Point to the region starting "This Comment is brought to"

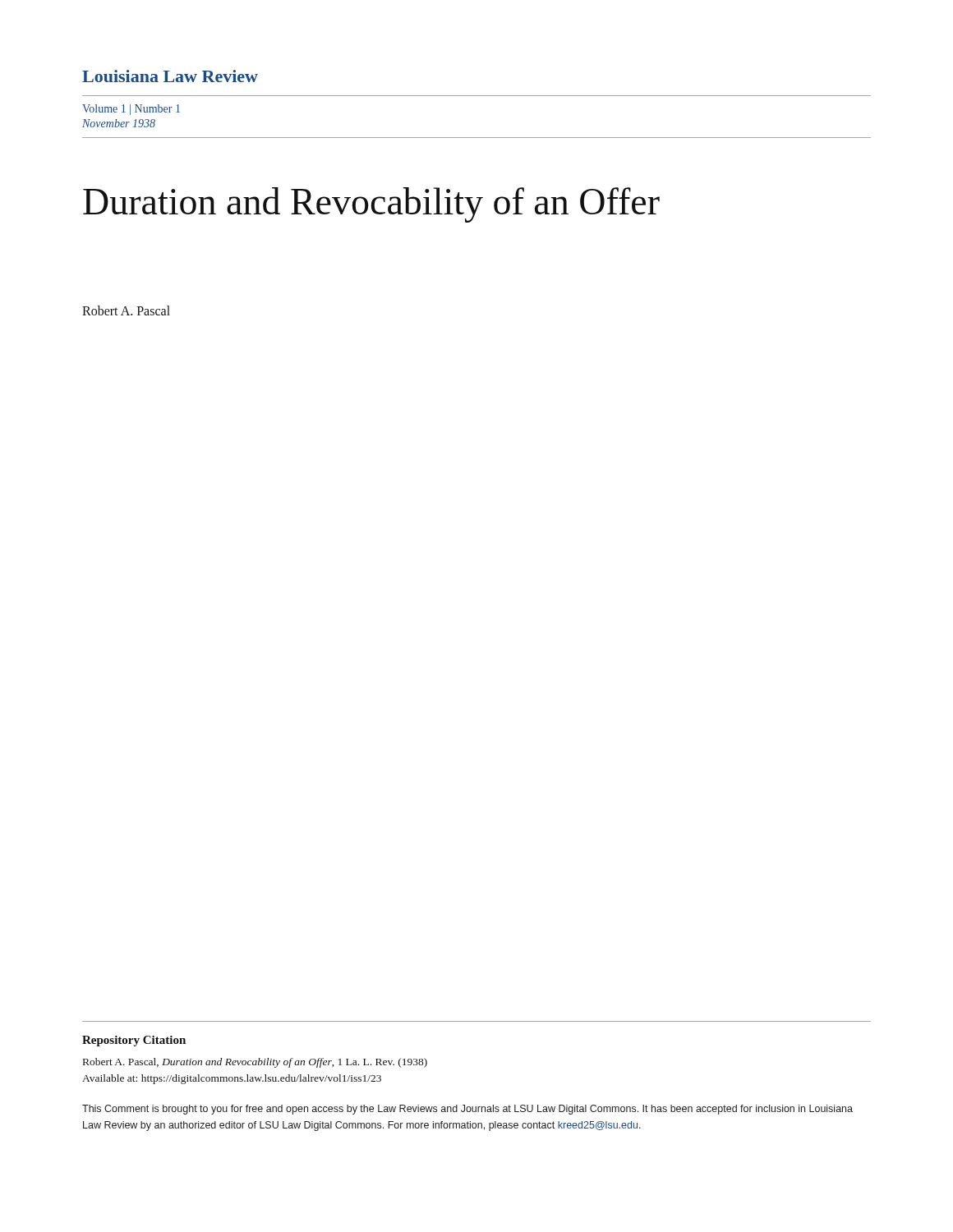[476, 1118]
